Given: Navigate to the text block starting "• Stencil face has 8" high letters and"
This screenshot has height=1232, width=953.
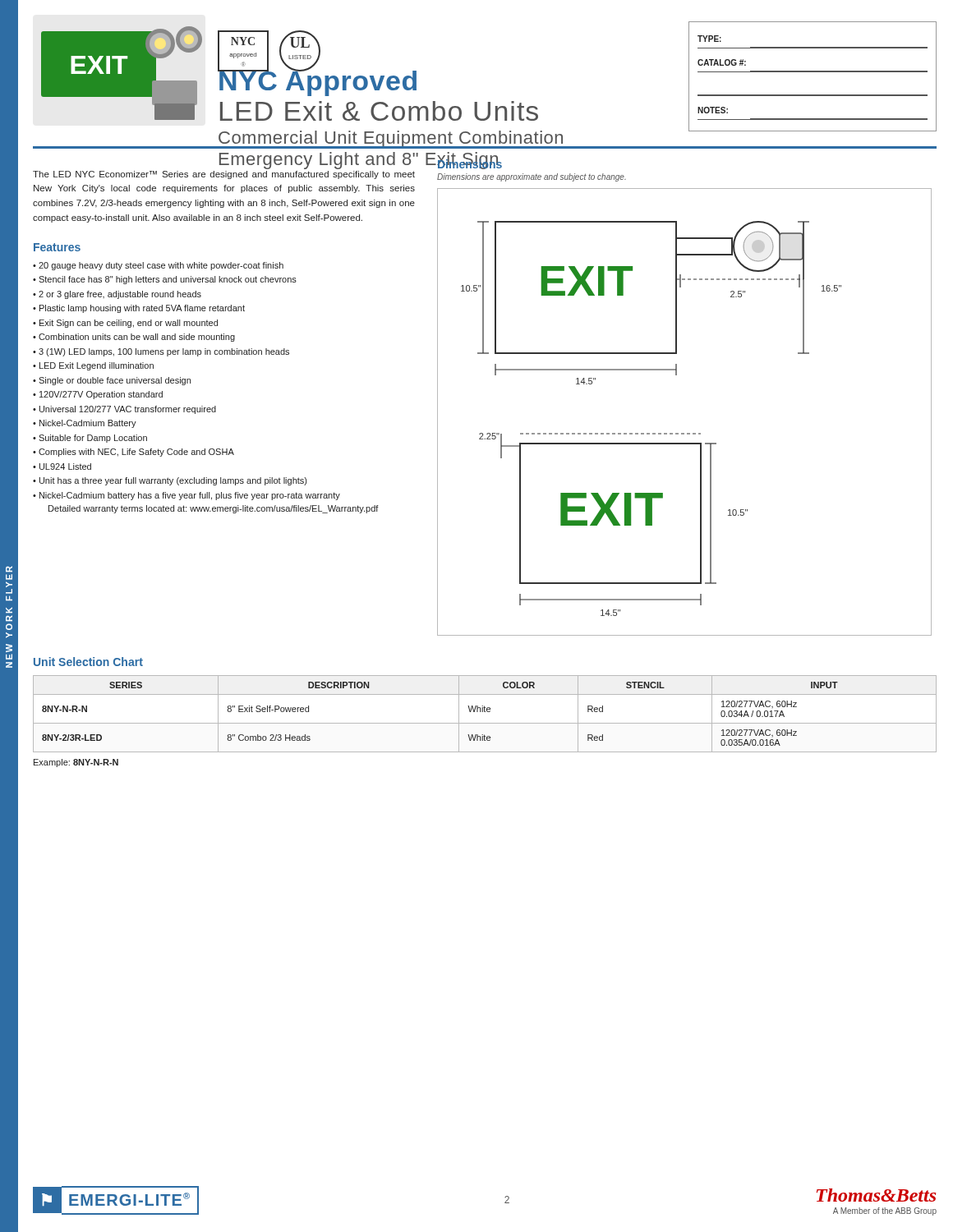Looking at the screenshot, I should pos(165,279).
